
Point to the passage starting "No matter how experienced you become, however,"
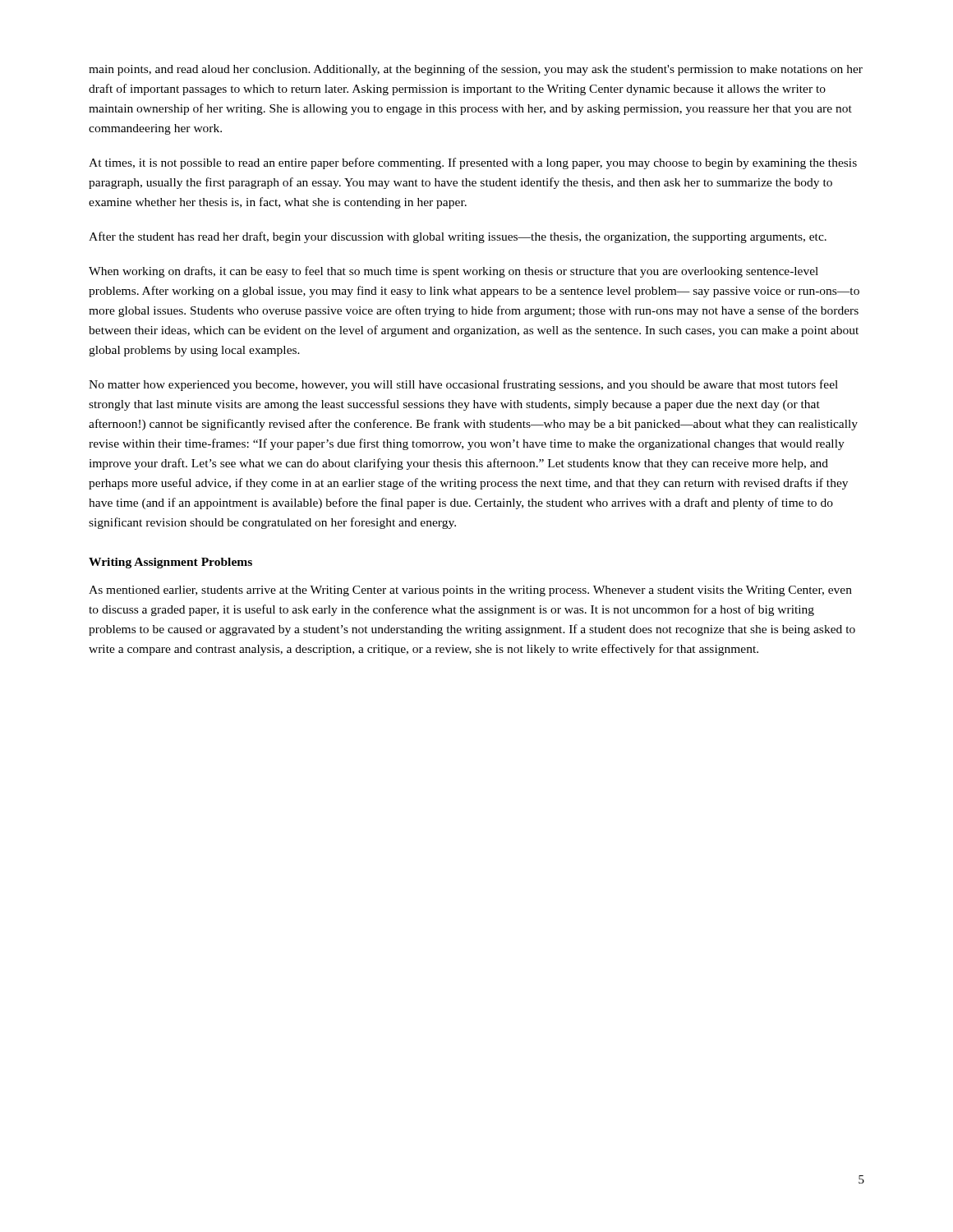click(473, 453)
